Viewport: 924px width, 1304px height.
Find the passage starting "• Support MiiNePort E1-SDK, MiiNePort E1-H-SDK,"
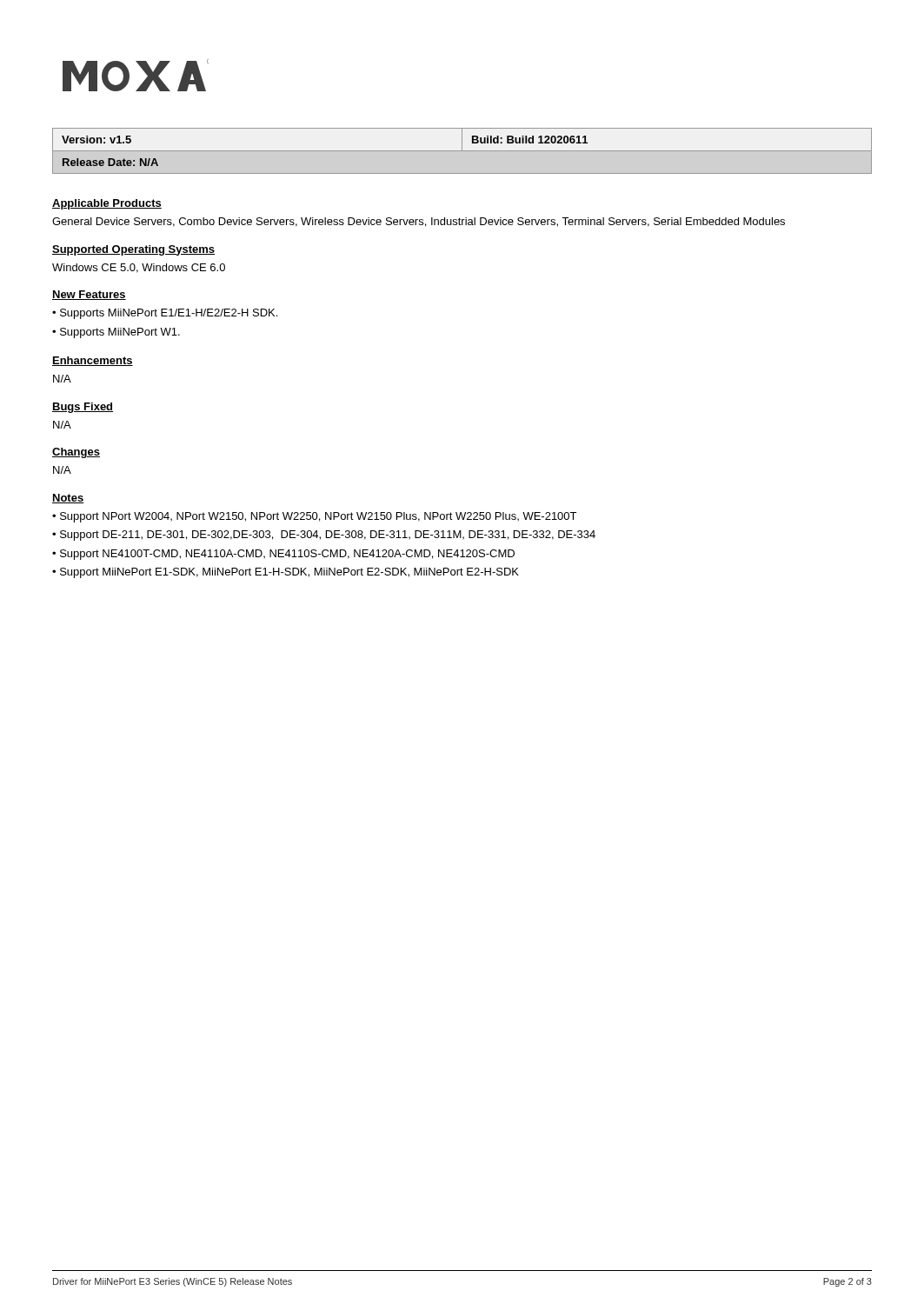[286, 572]
